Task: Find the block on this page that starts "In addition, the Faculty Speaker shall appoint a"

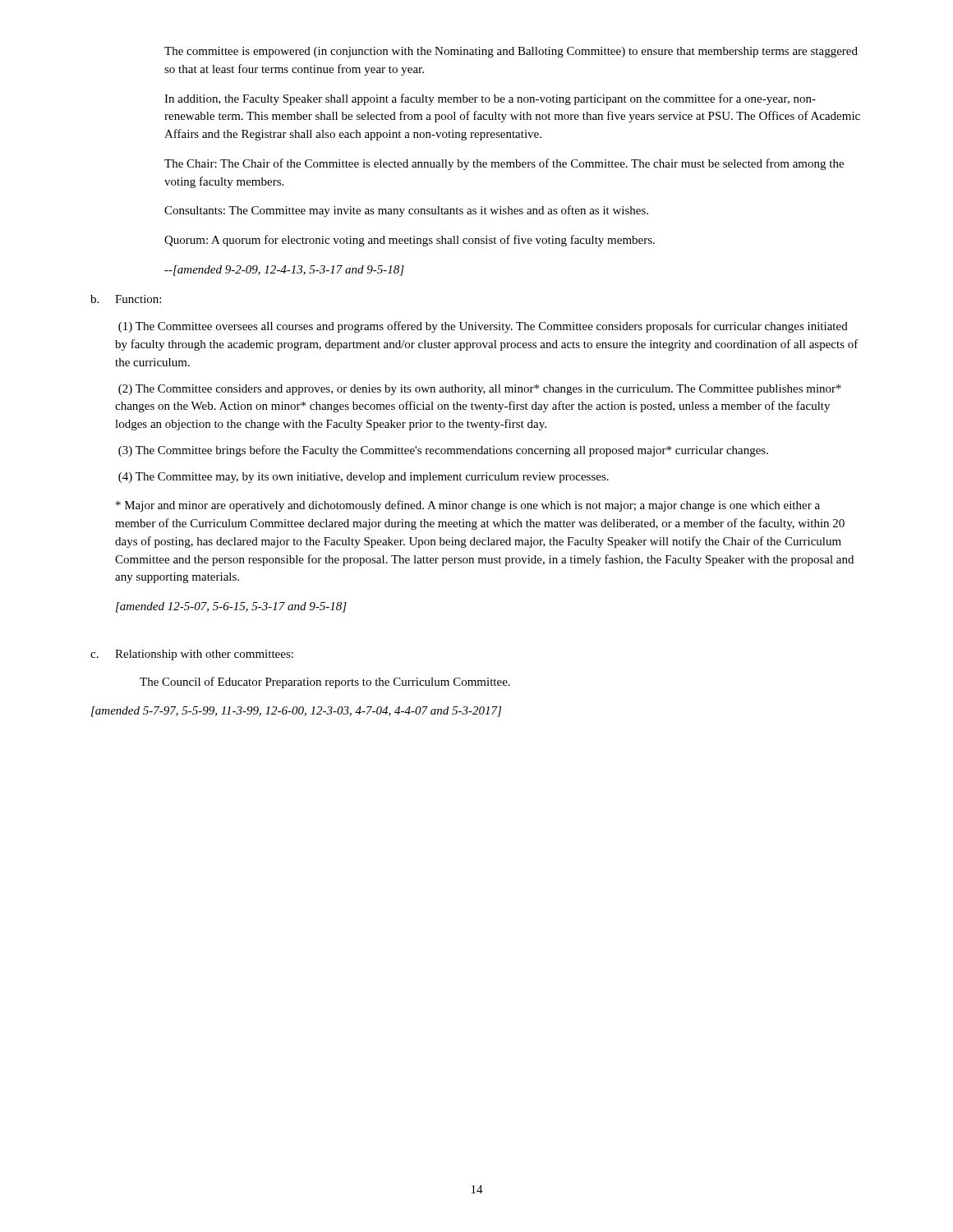Action: (x=513, y=117)
